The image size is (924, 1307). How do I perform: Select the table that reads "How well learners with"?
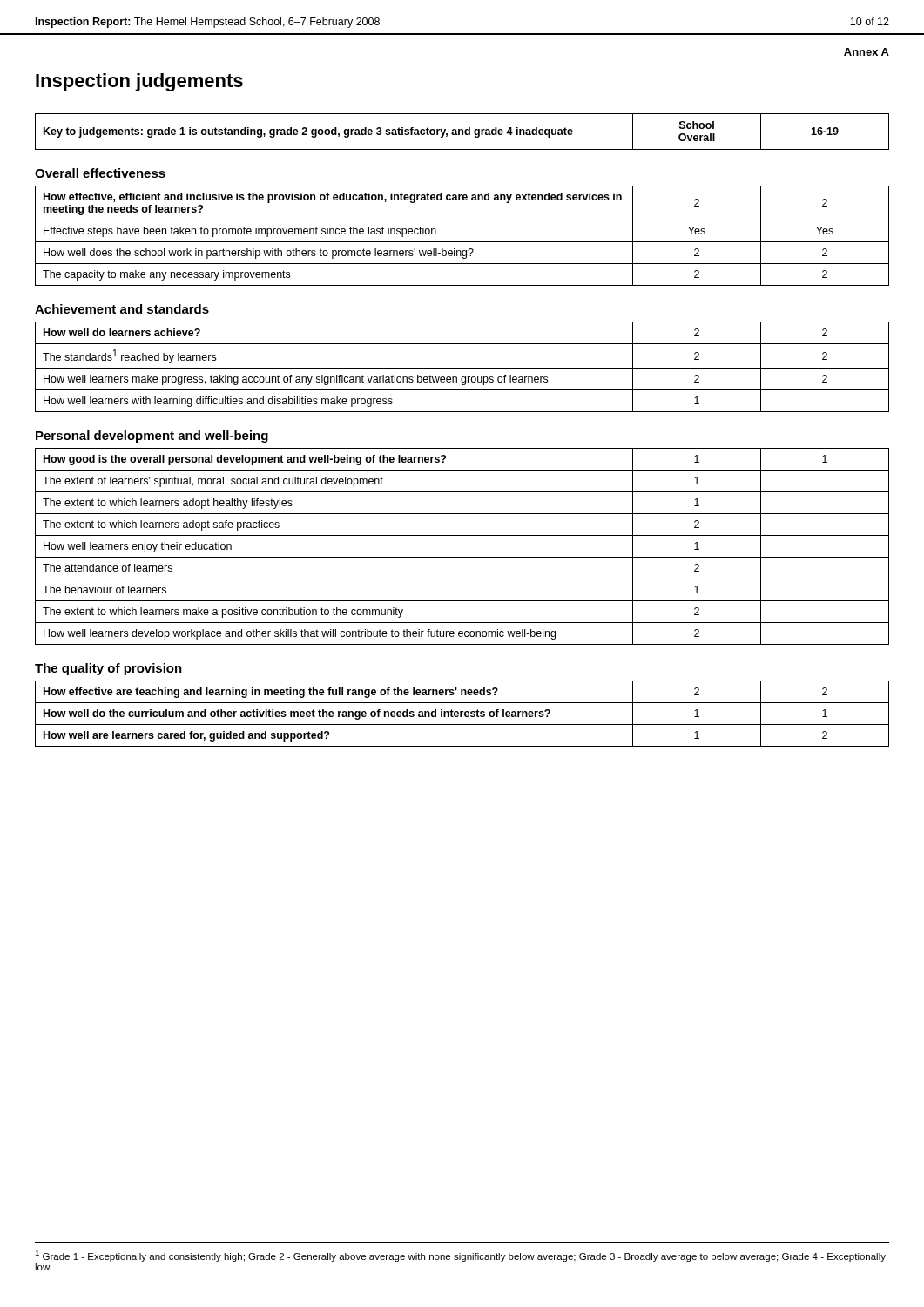tap(462, 367)
